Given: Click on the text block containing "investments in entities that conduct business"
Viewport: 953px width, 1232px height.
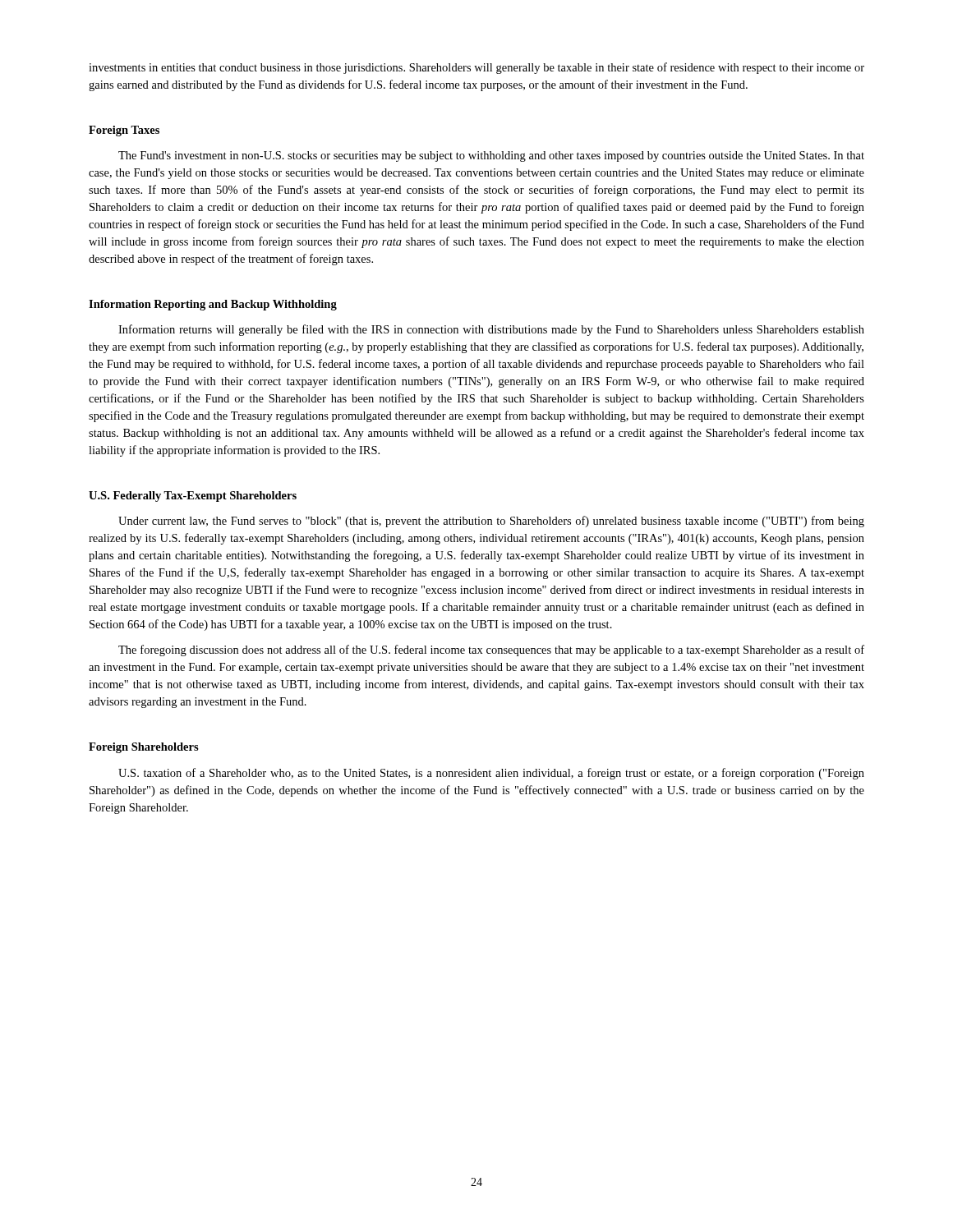Looking at the screenshot, I should (x=476, y=76).
